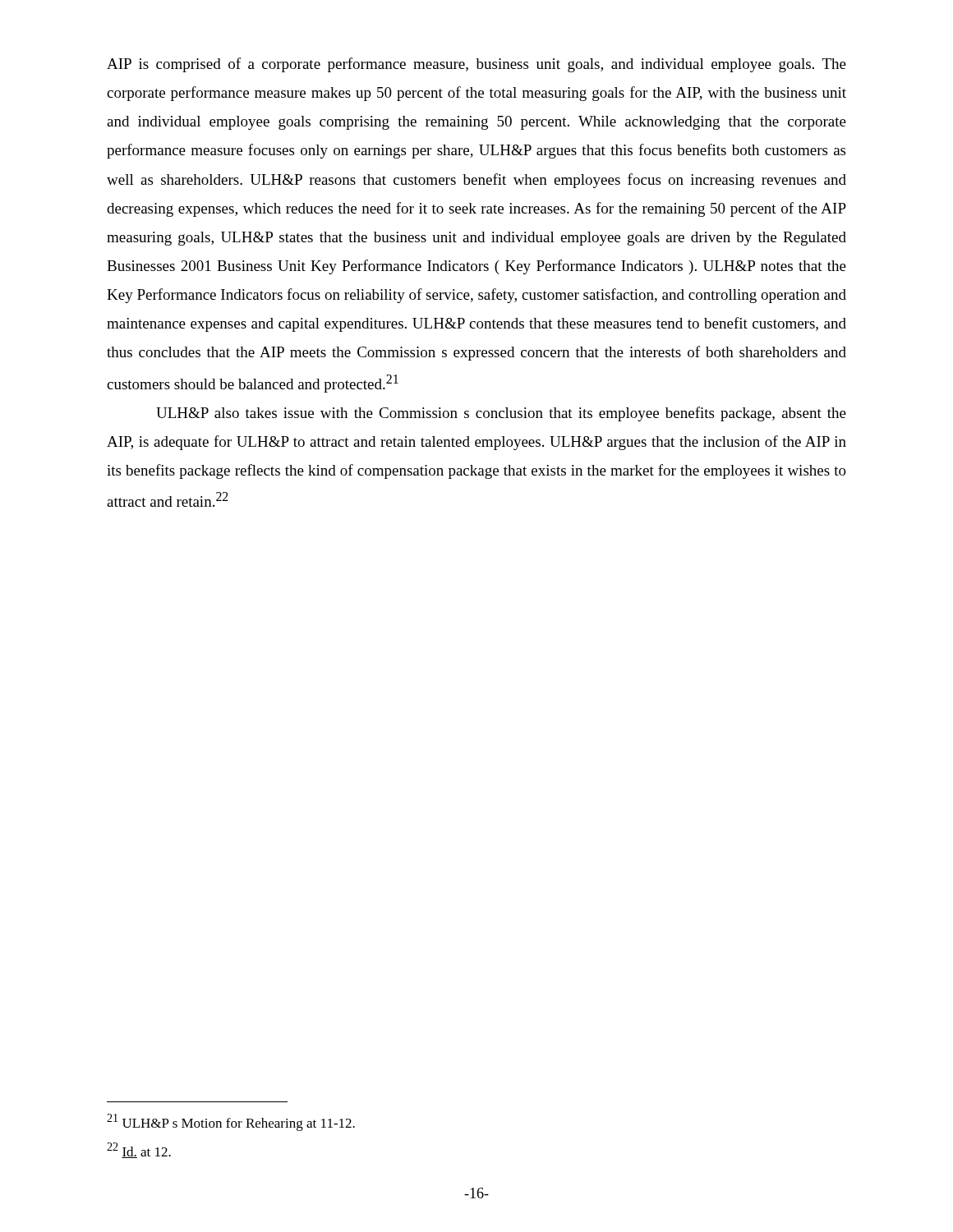Locate the text block that says "ULH&P also takes issue with the"
The height and width of the screenshot is (1232, 953).
pos(476,457)
